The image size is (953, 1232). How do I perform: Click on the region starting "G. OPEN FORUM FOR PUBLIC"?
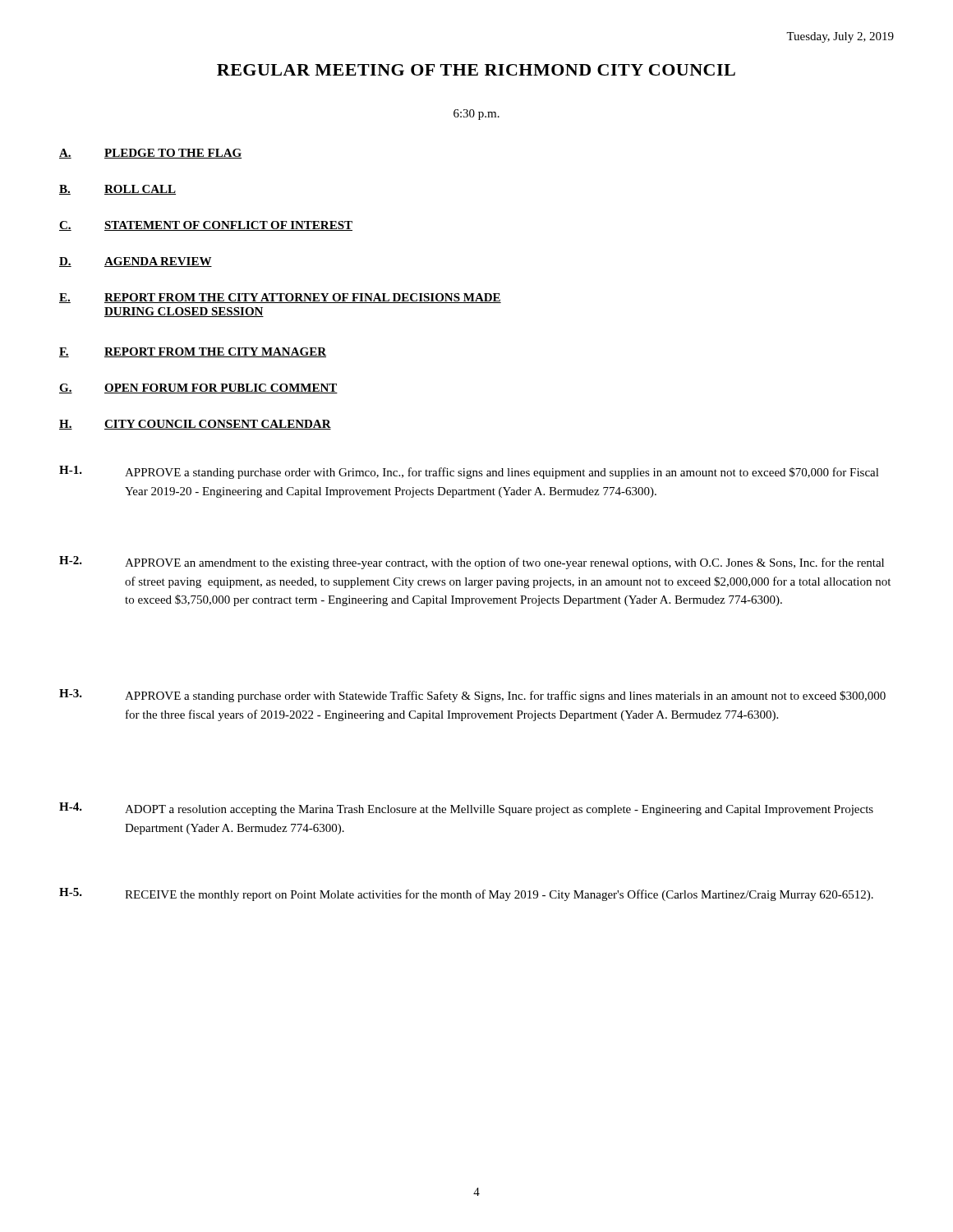coord(198,388)
